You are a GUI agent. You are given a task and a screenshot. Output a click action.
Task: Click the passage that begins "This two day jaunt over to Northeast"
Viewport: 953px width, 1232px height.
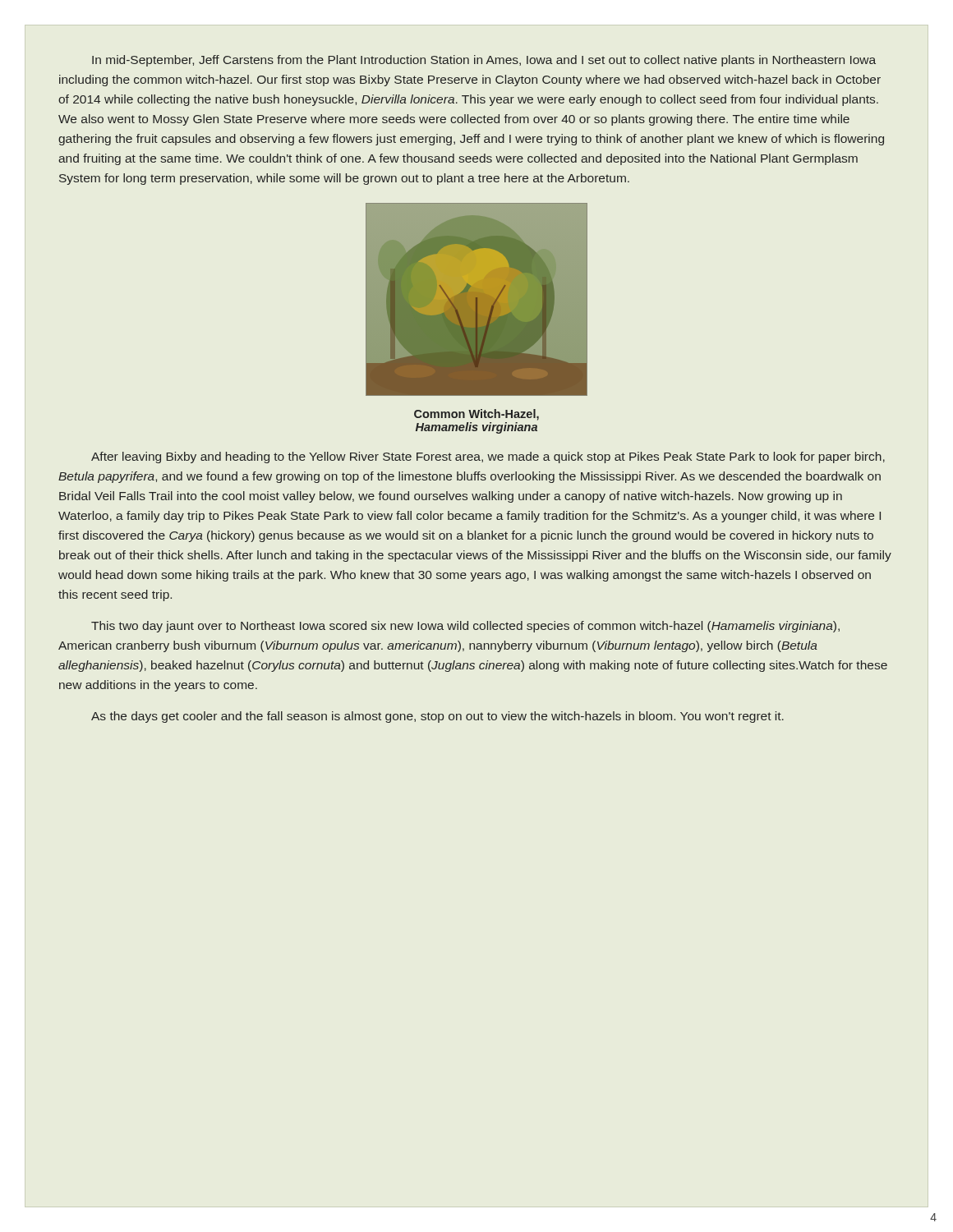pos(476,656)
